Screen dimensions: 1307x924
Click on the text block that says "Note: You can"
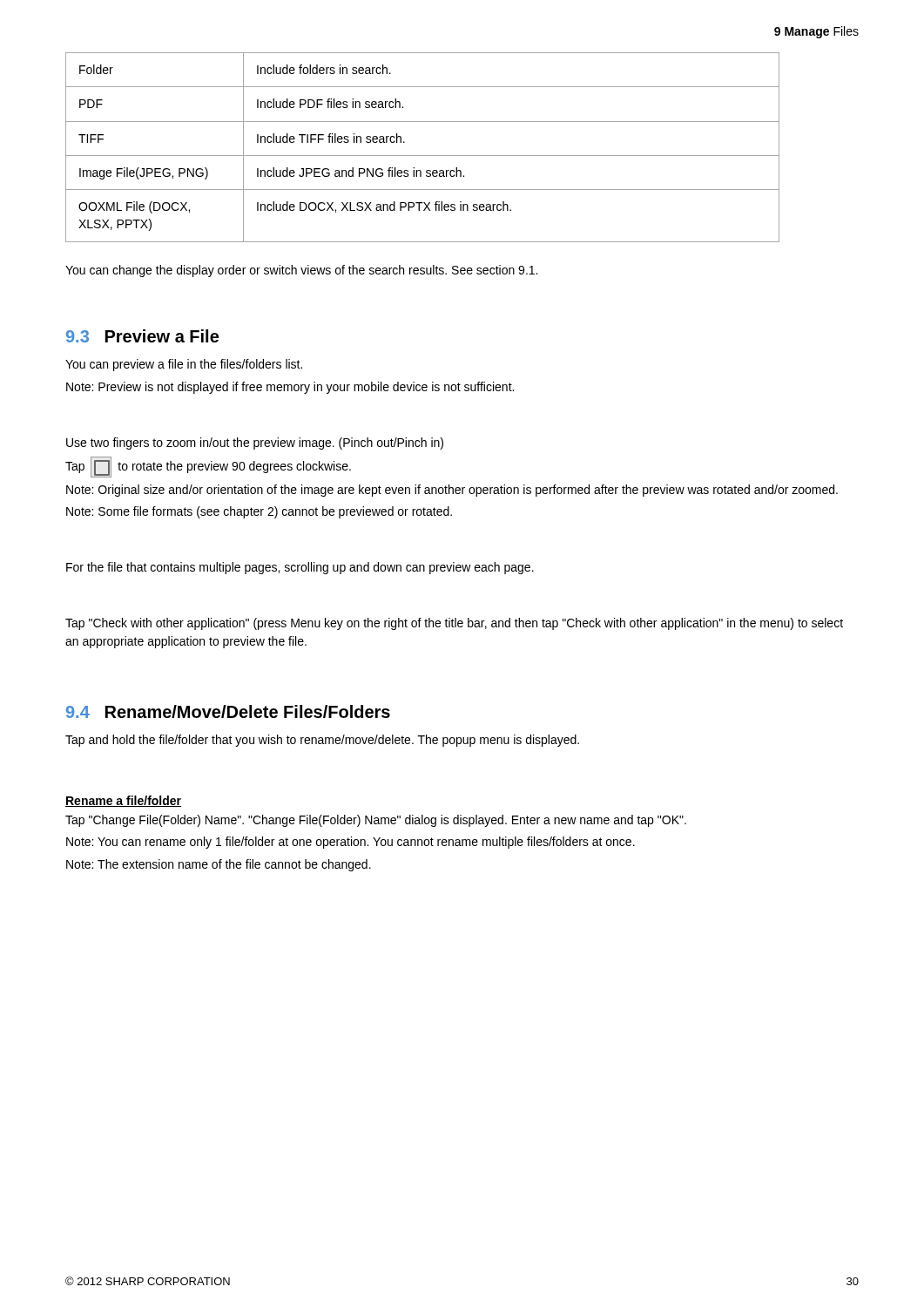[x=350, y=842]
